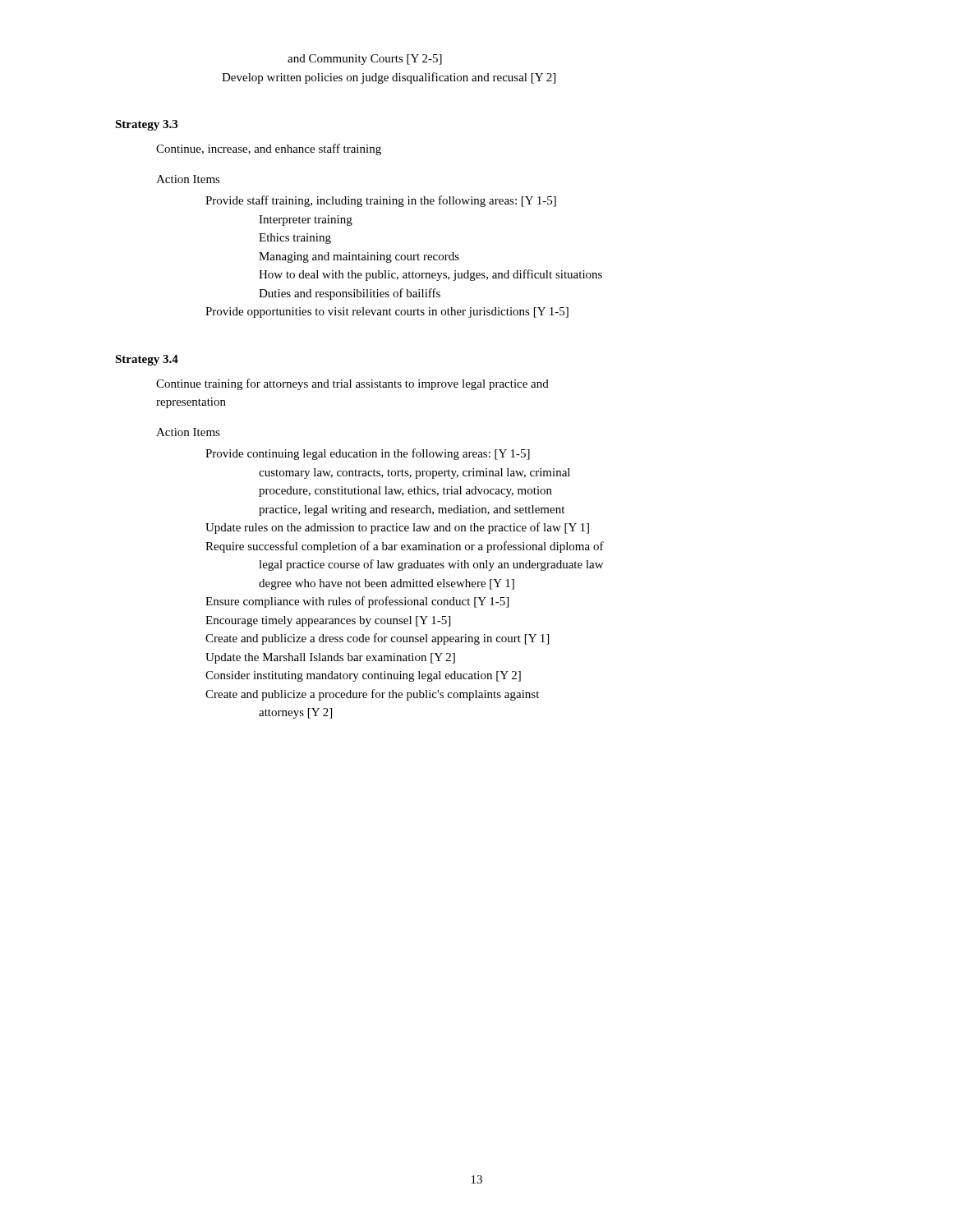Select the list item with the text "Require successful completion of a bar"
This screenshot has height=1232, width=953.
click(404, 546)
